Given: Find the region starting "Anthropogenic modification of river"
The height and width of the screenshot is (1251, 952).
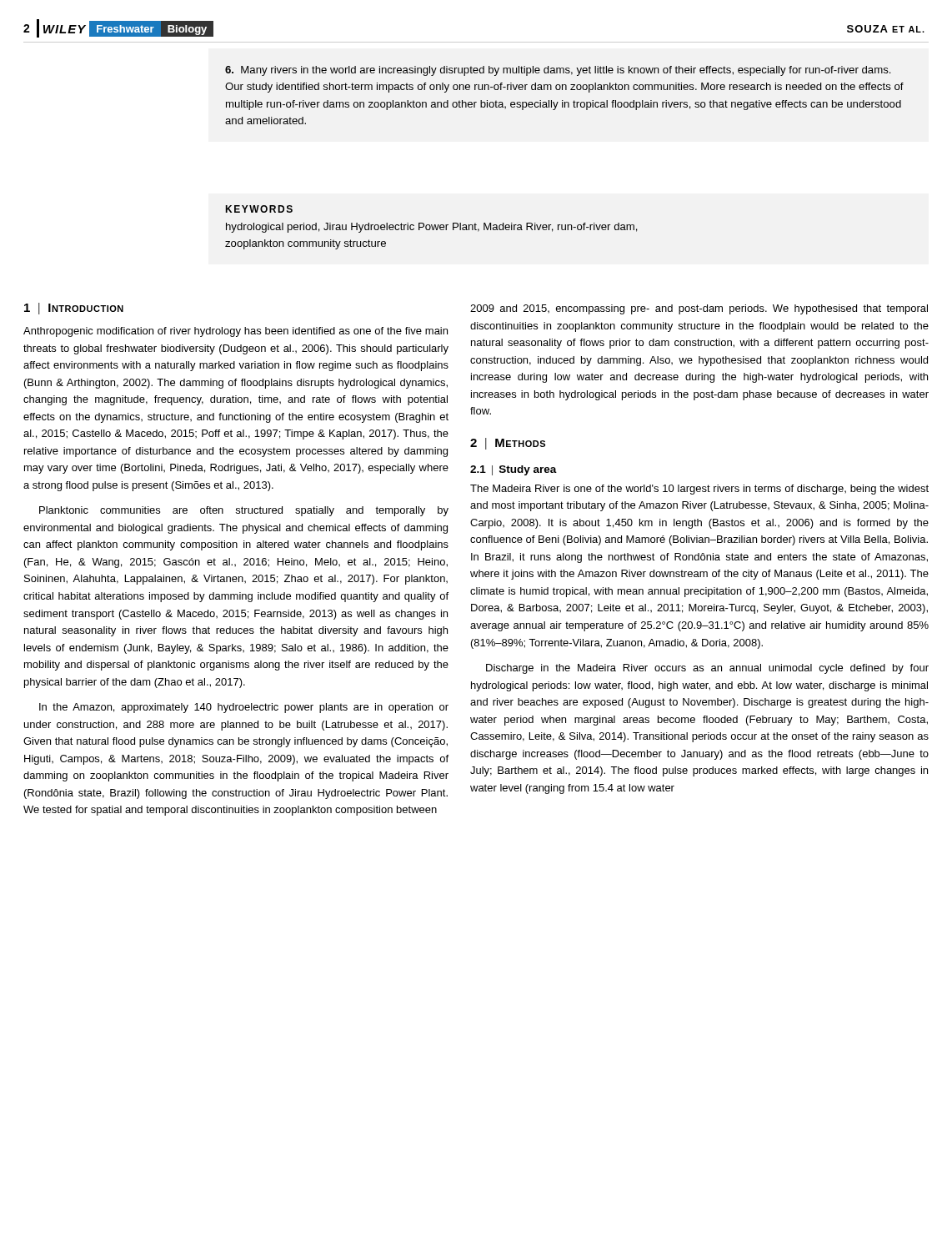Looking at the screenshot, I should (x=236, y=571).
